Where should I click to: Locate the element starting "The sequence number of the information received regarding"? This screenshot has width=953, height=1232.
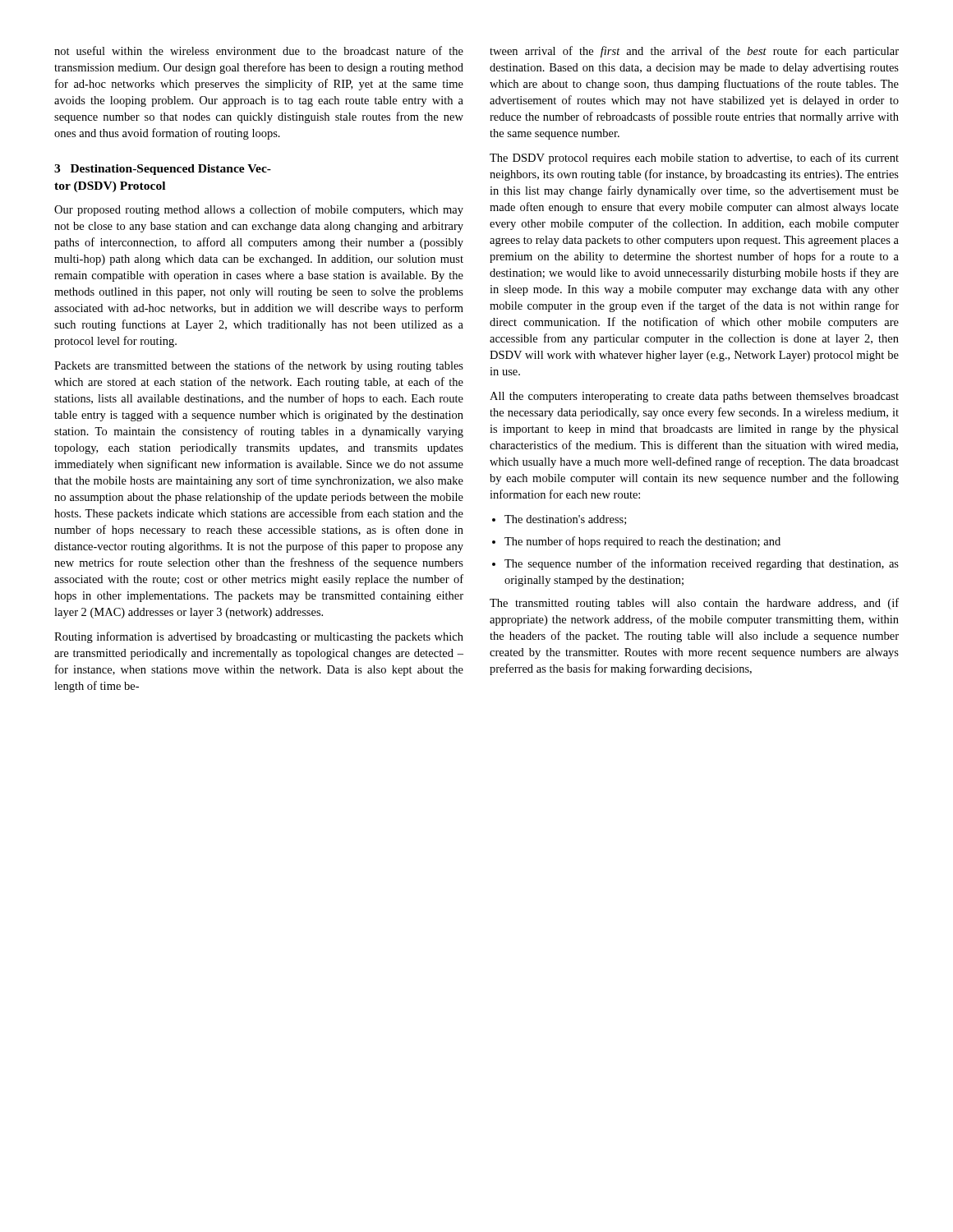pos(702,572)
